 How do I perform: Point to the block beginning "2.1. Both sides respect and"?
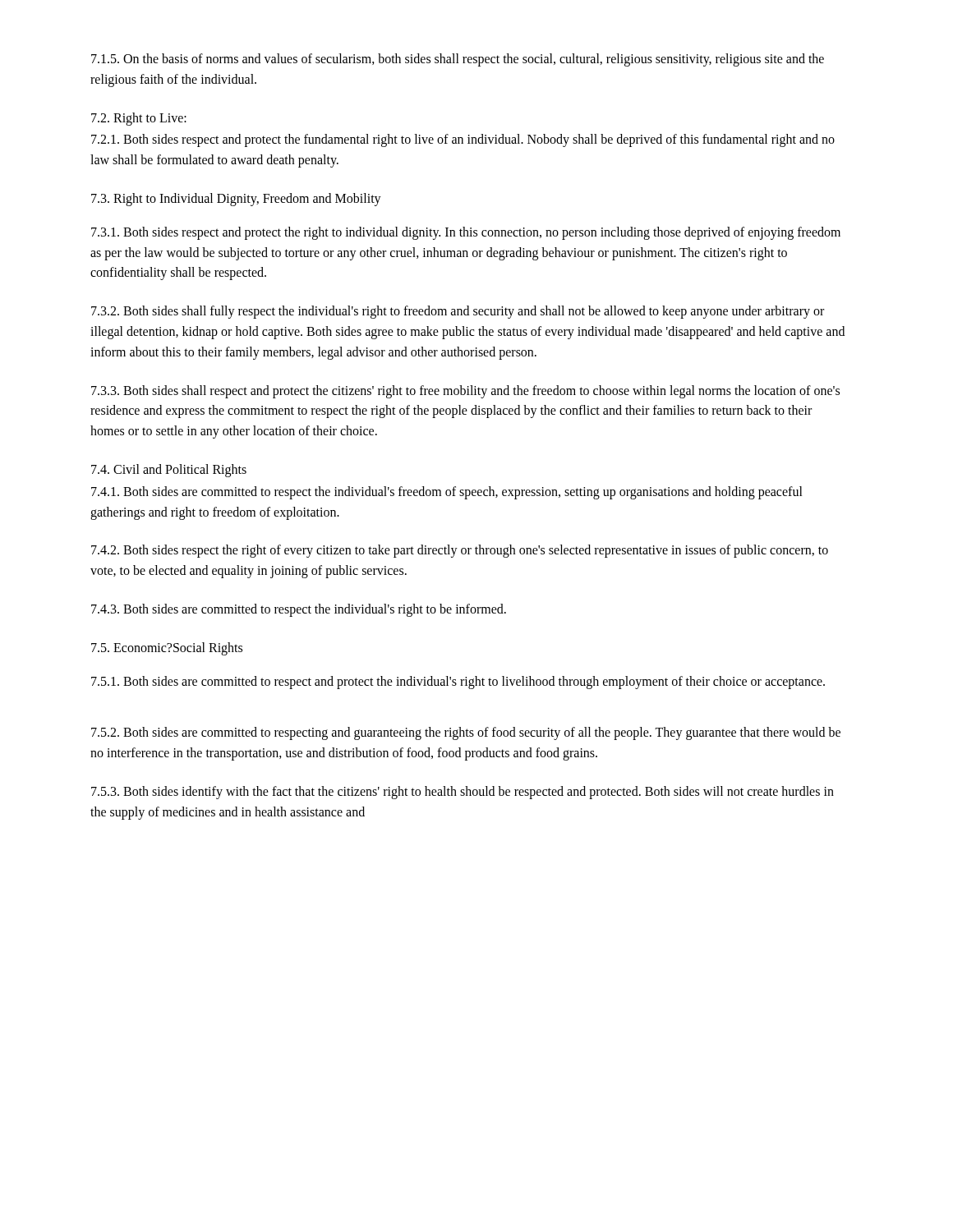(463, 150)
